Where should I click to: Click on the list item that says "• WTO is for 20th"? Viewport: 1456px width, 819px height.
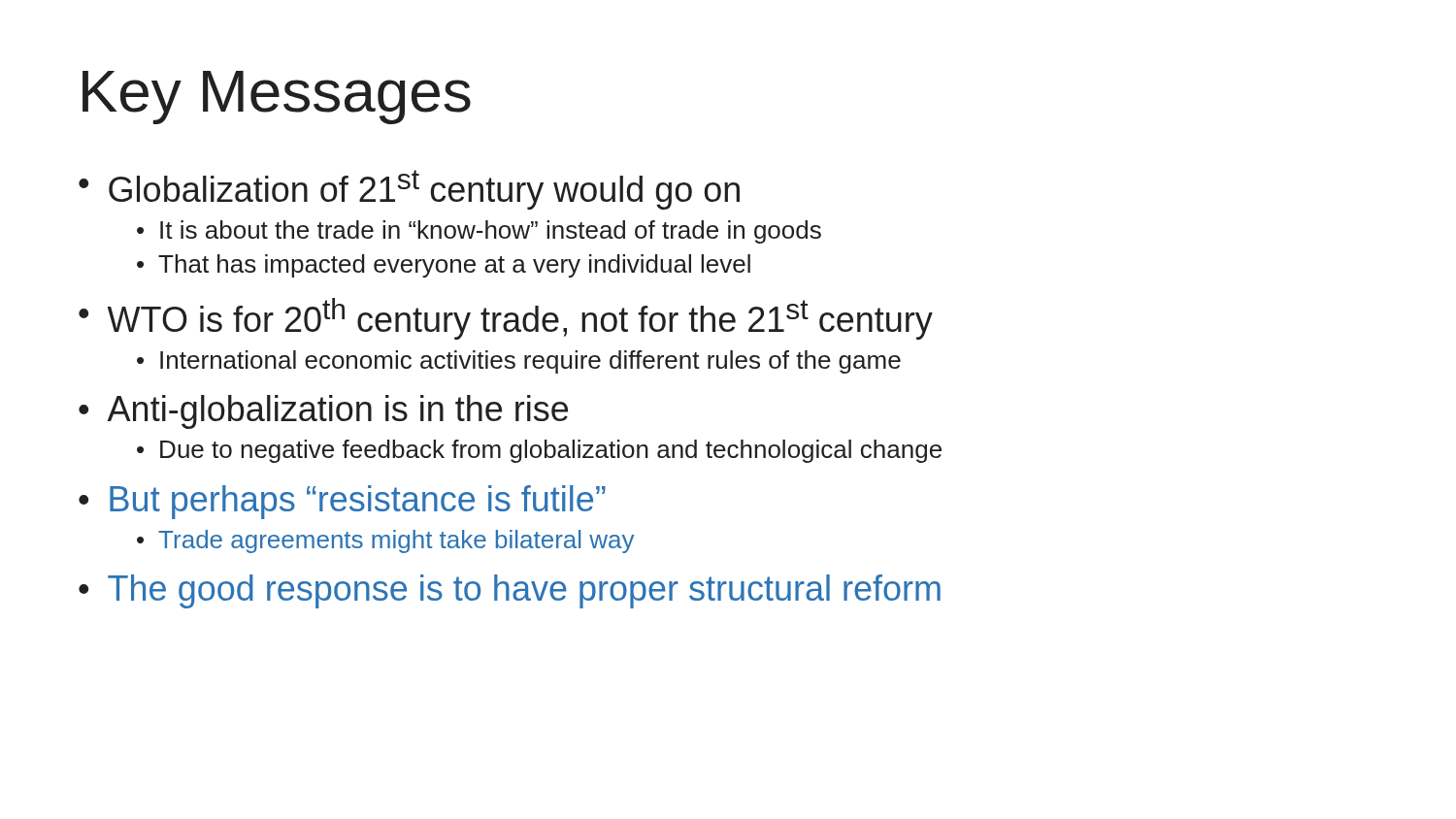click(x=505, y=317)
